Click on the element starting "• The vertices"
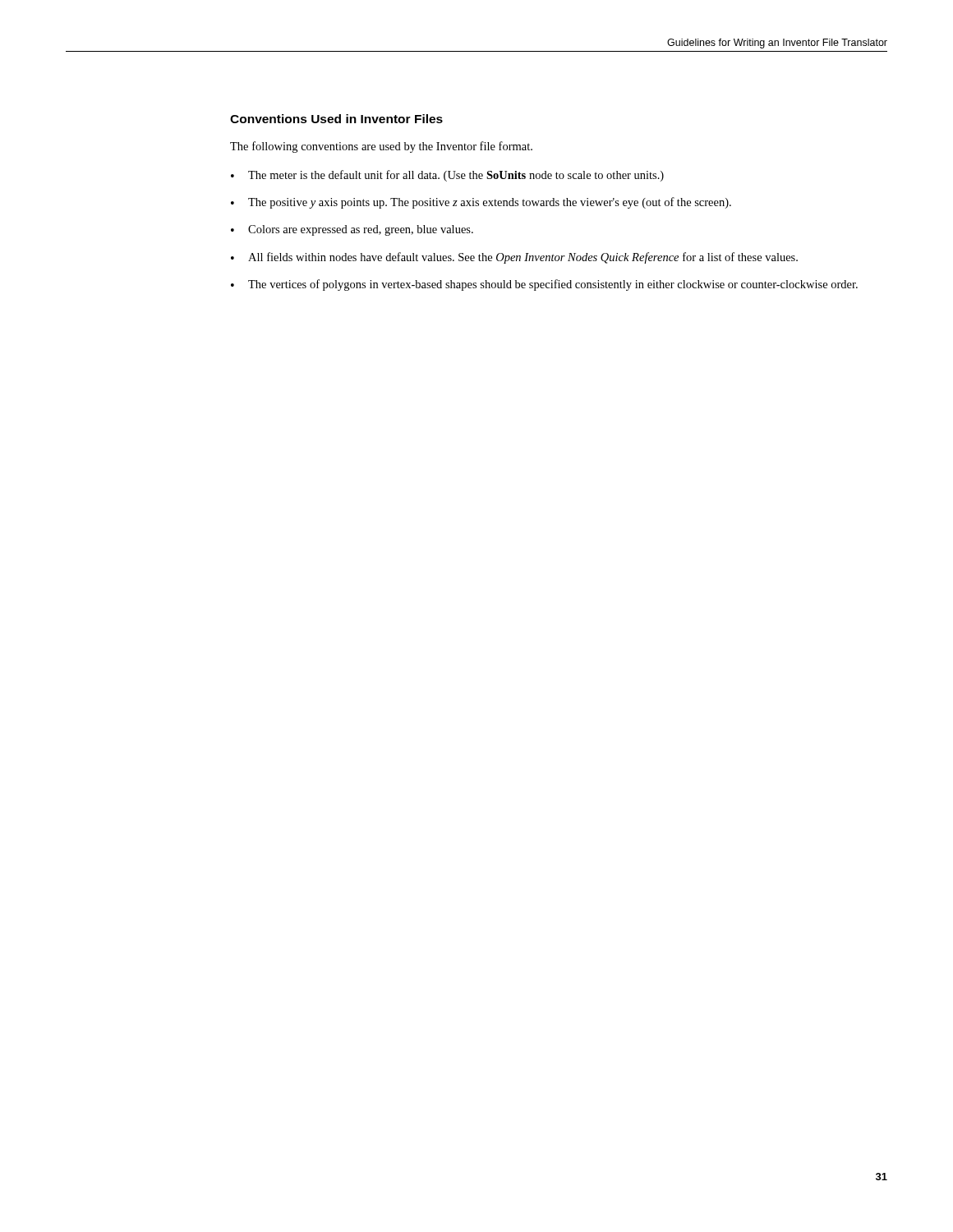953x1232 pixels. pyautogui.click(x=559, y=285)
